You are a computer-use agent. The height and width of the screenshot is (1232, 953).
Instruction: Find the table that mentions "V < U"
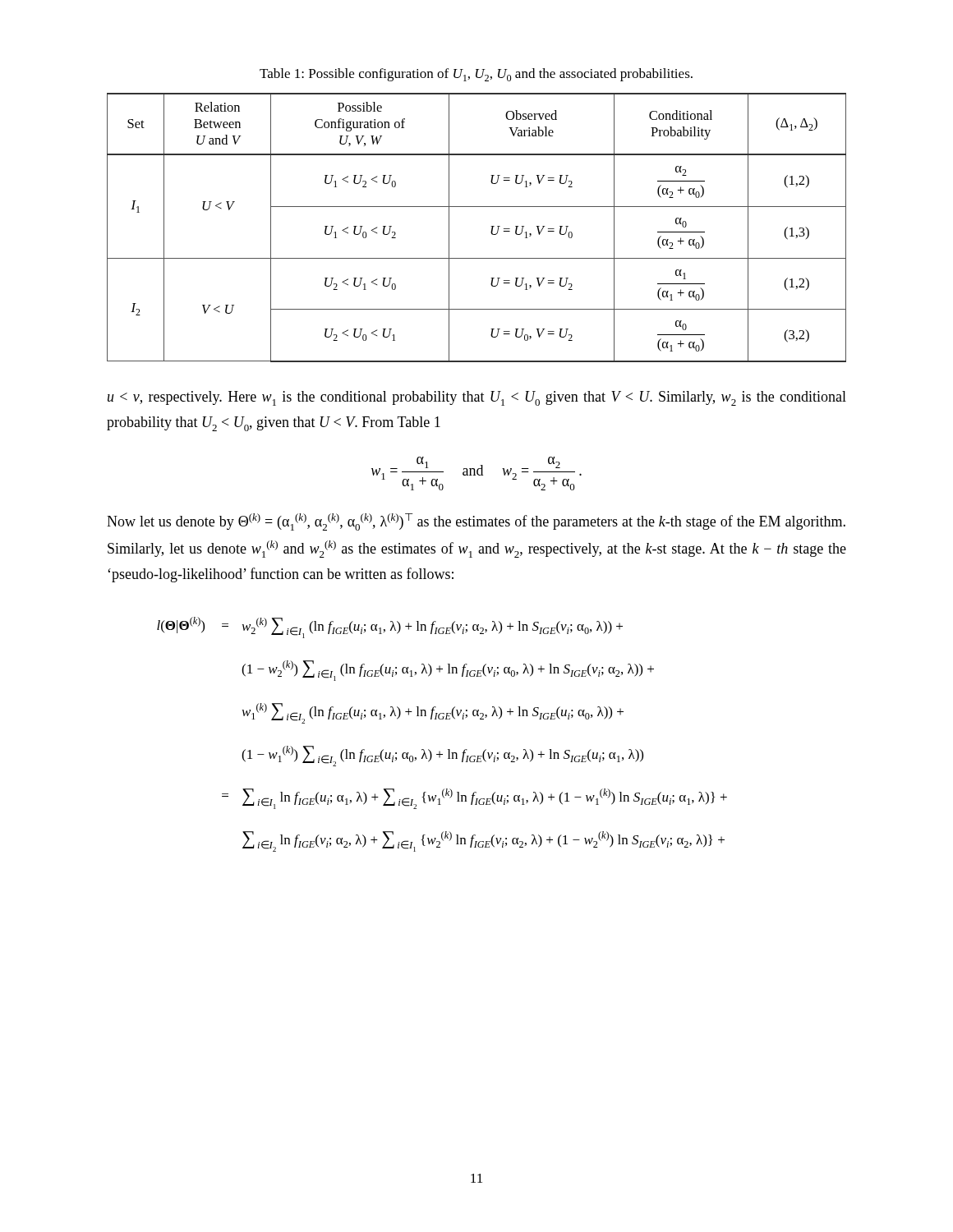(x=476, y=228)
